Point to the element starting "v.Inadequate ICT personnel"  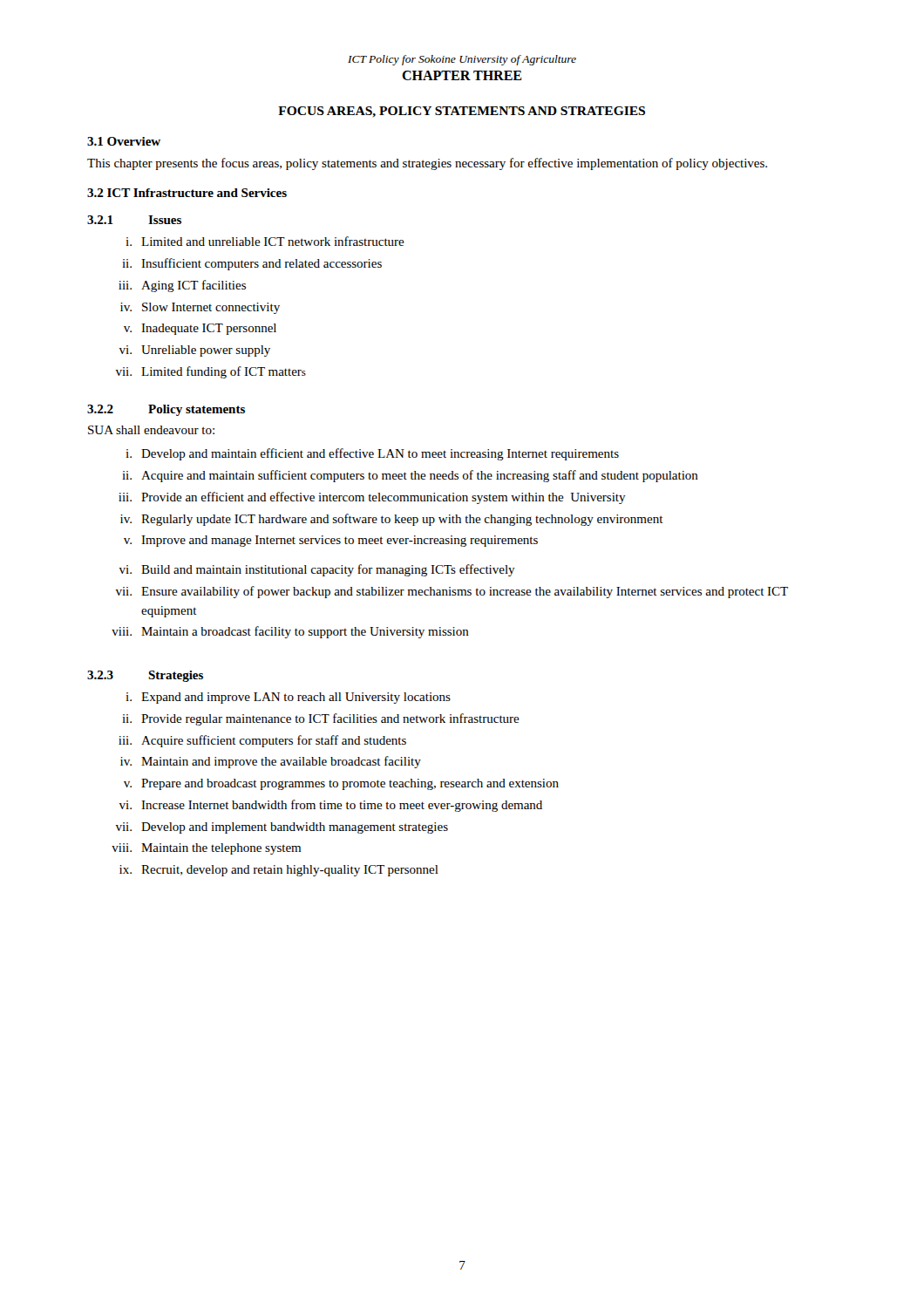200,329
